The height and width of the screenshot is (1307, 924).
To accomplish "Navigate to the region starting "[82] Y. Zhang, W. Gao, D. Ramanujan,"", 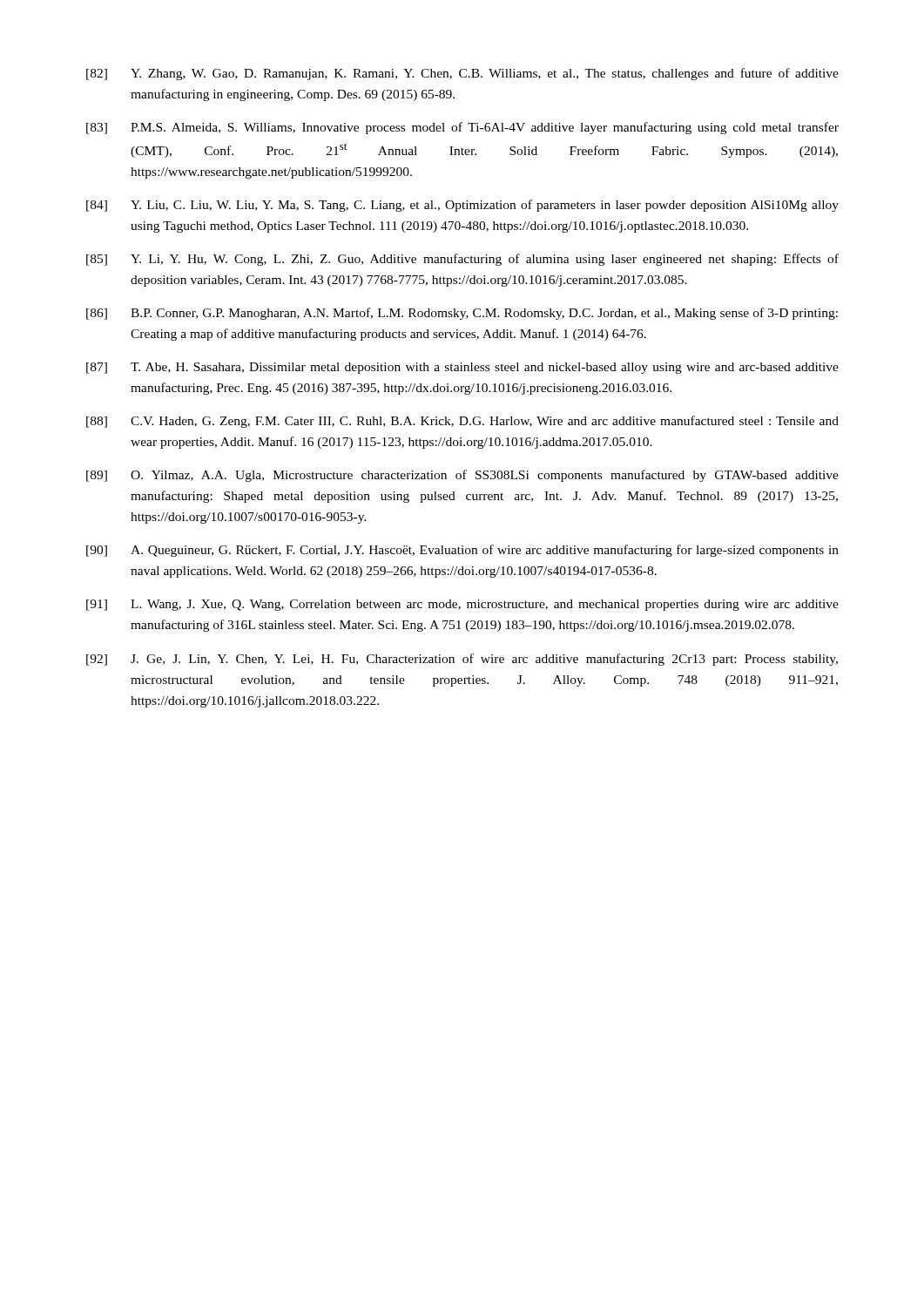I will point(462,84).
